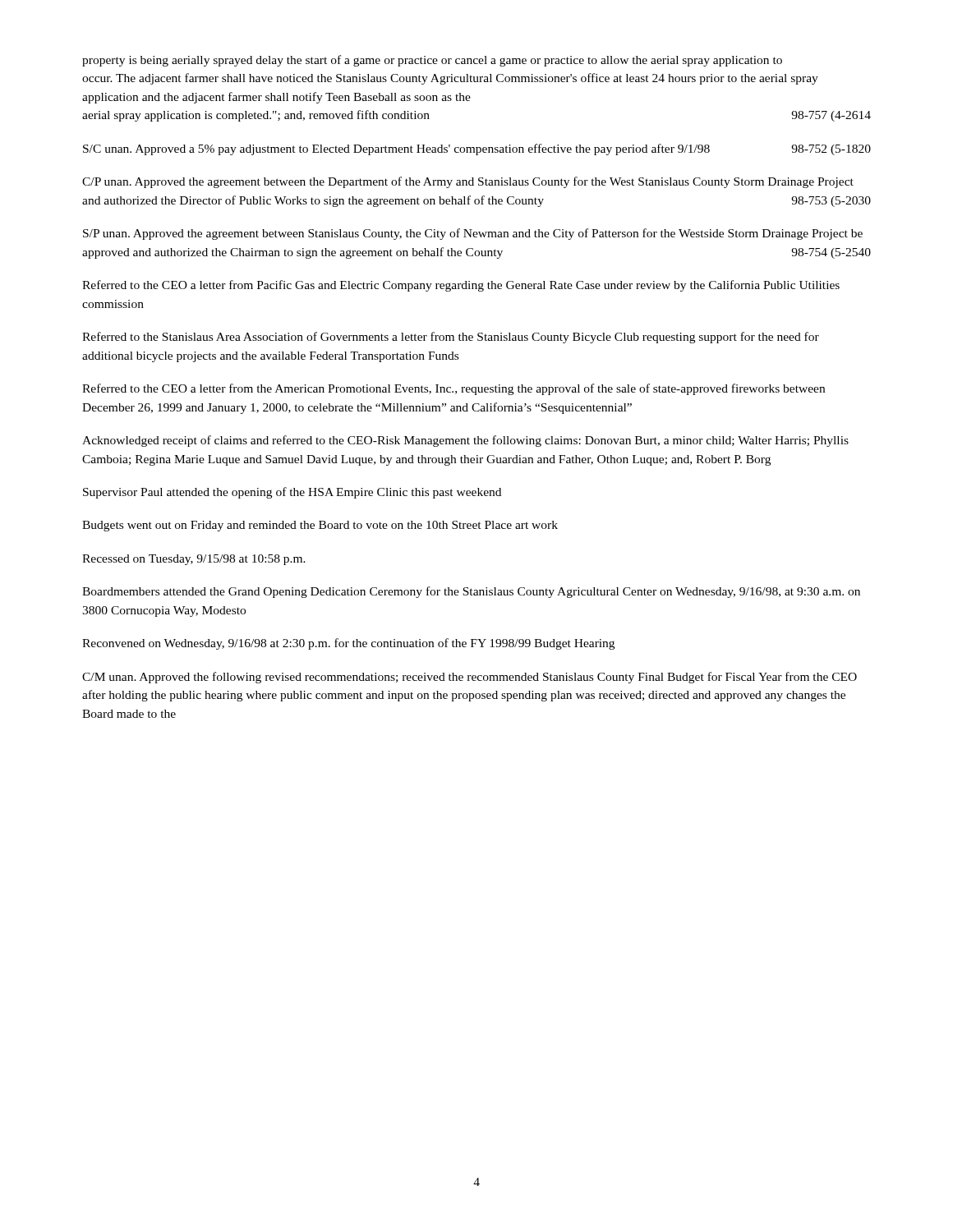The width and height of the screenshot is (953, 1232).
Task: Point to the block starting "Boardmembers attended the Grand Opening Dedication Ceremony for"
Action: (x=476, y=601)
